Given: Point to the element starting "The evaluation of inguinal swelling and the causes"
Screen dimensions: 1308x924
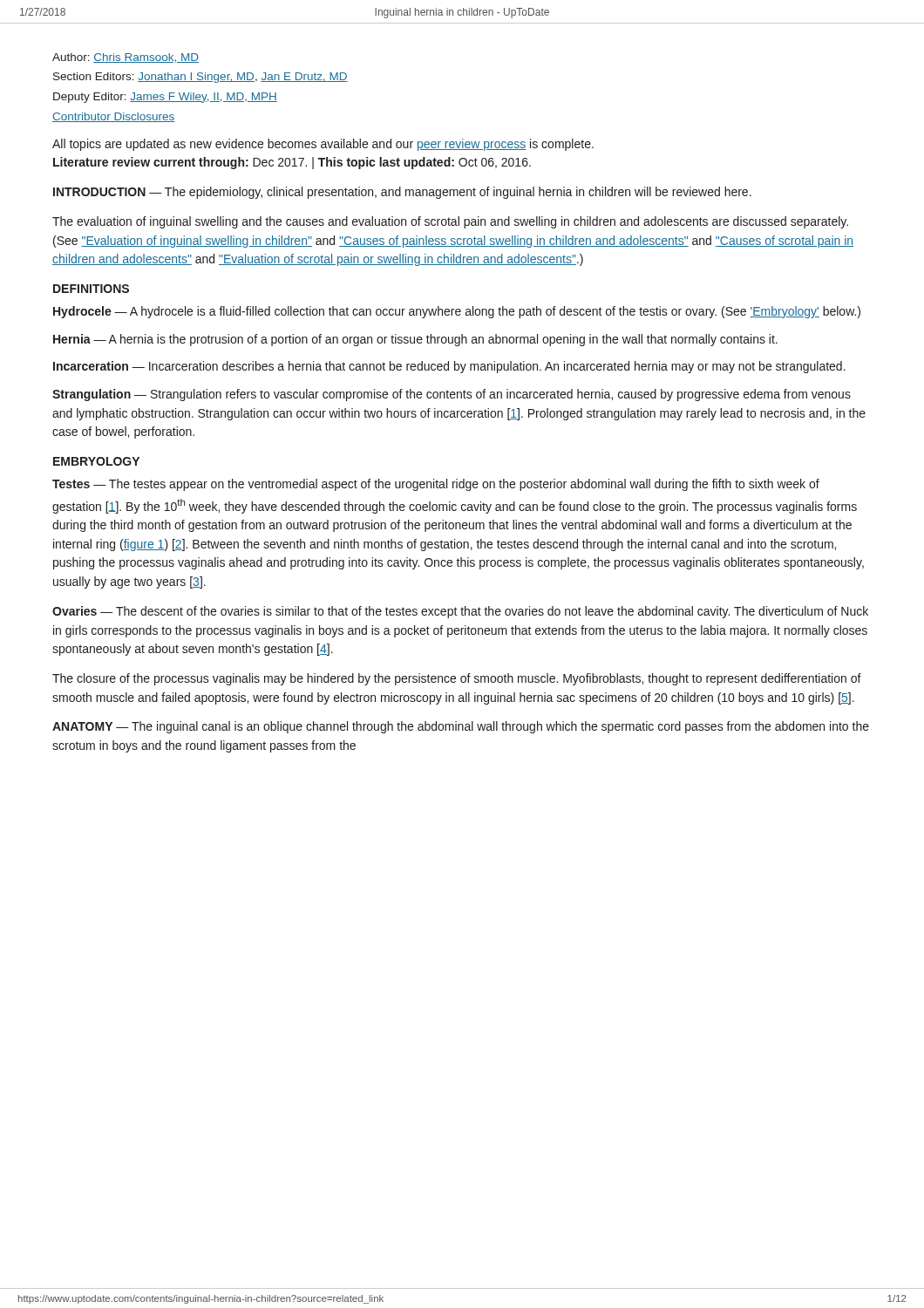Looking at the screenshot, I should (453, 240).
